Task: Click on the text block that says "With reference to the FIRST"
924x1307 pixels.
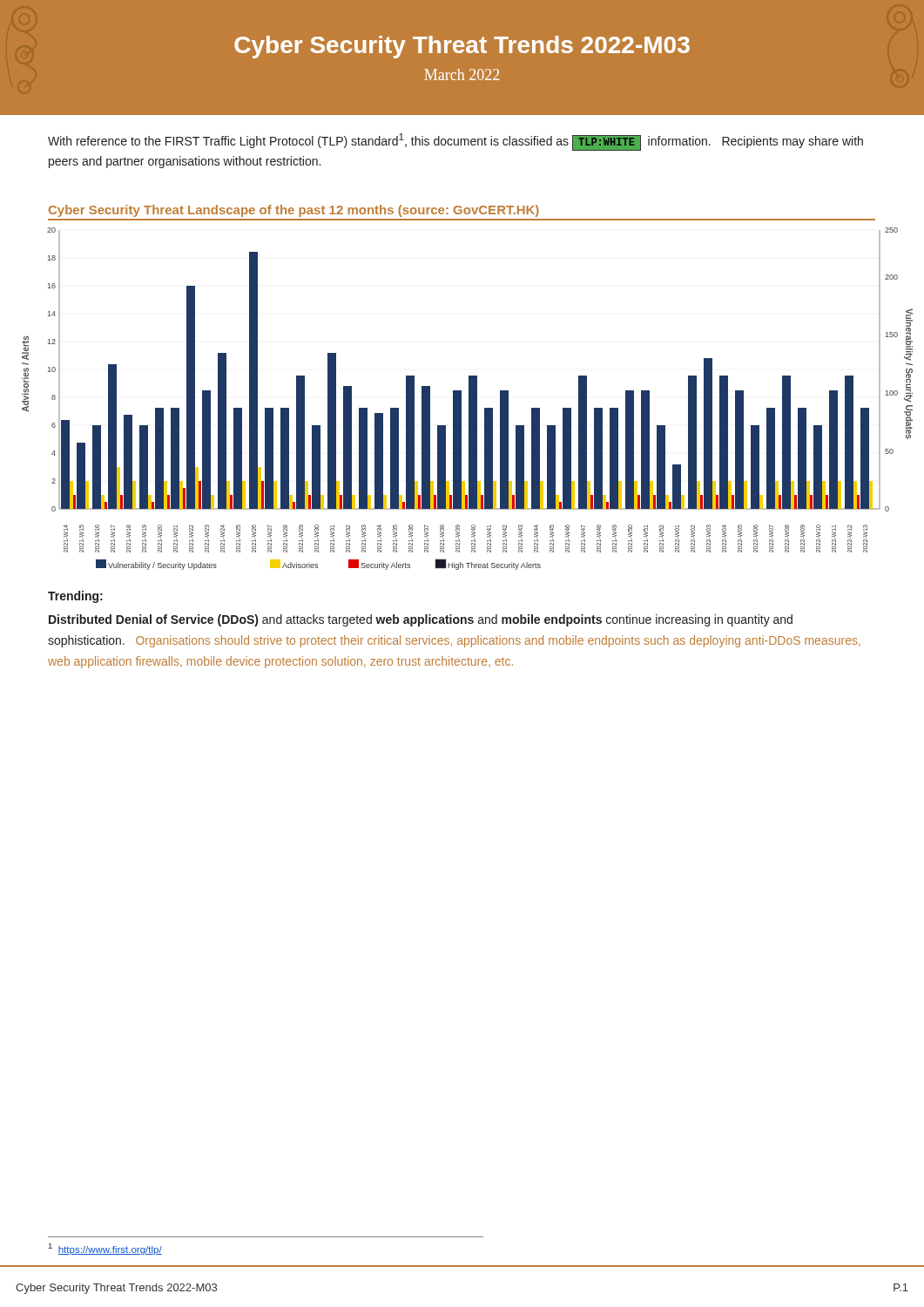Action: pyautogui.click(x=456, y=149)
